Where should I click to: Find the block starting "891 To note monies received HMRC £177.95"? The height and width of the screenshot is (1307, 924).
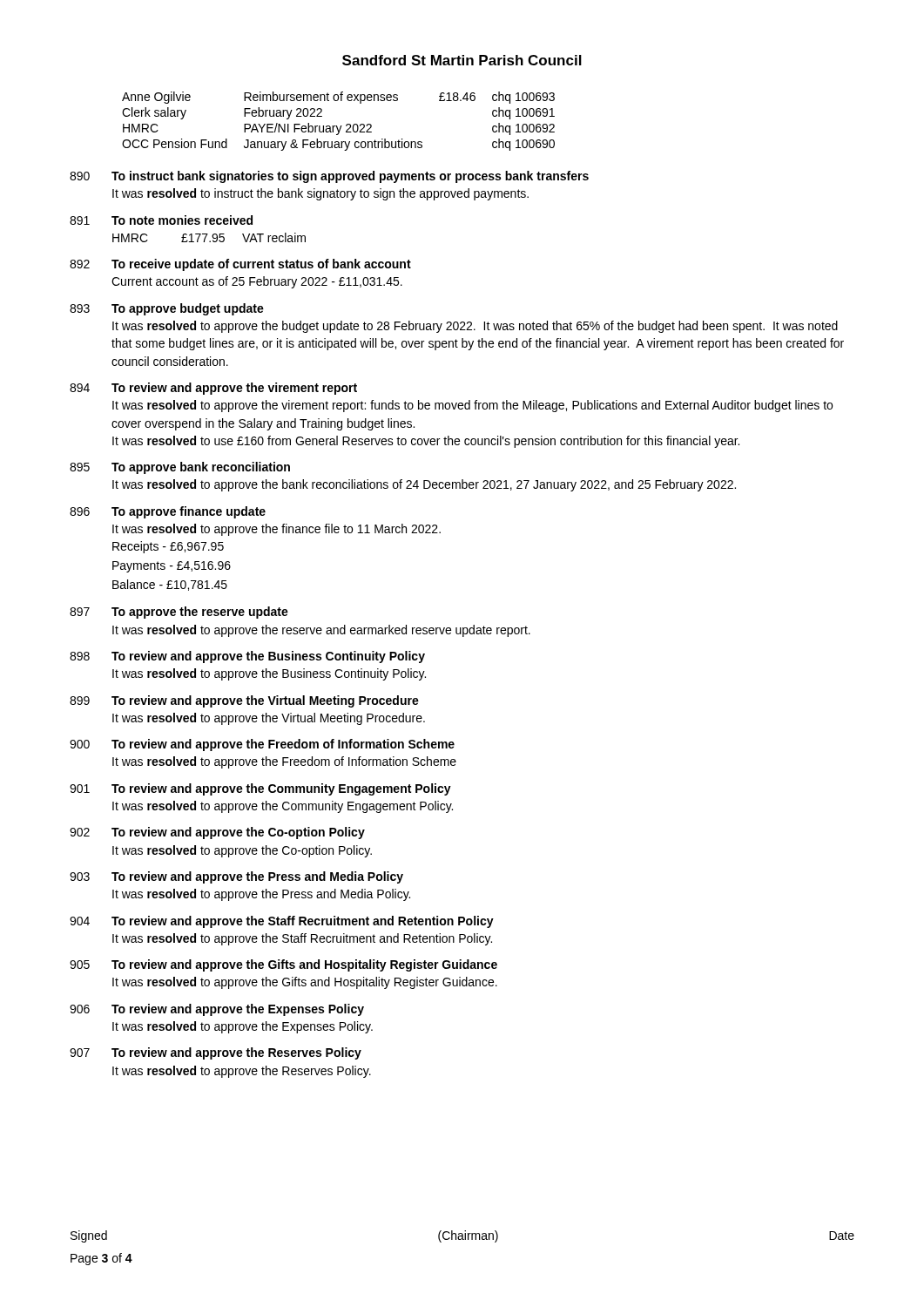point(161,220)
